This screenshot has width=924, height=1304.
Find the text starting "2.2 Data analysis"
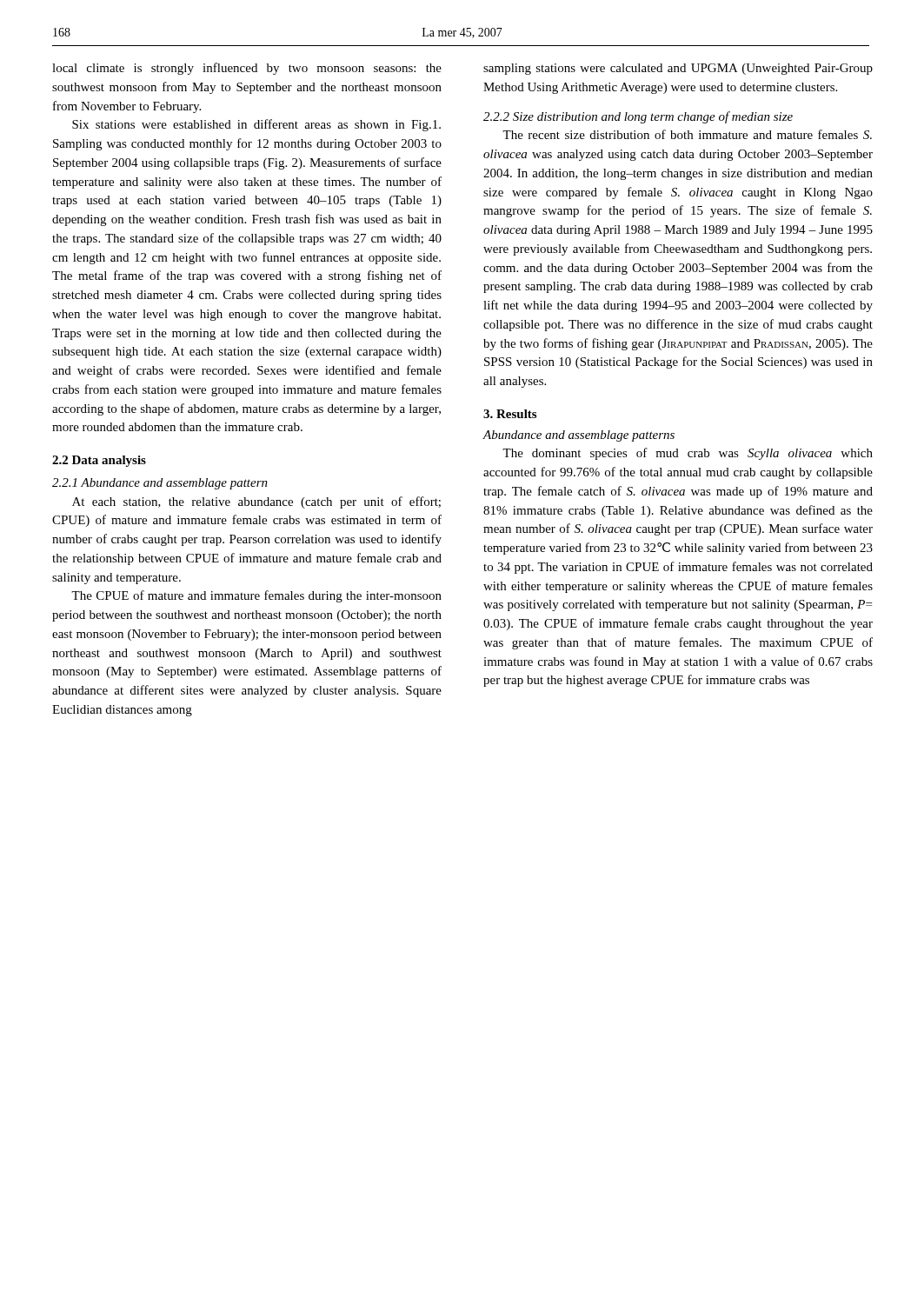pos(99,461)
